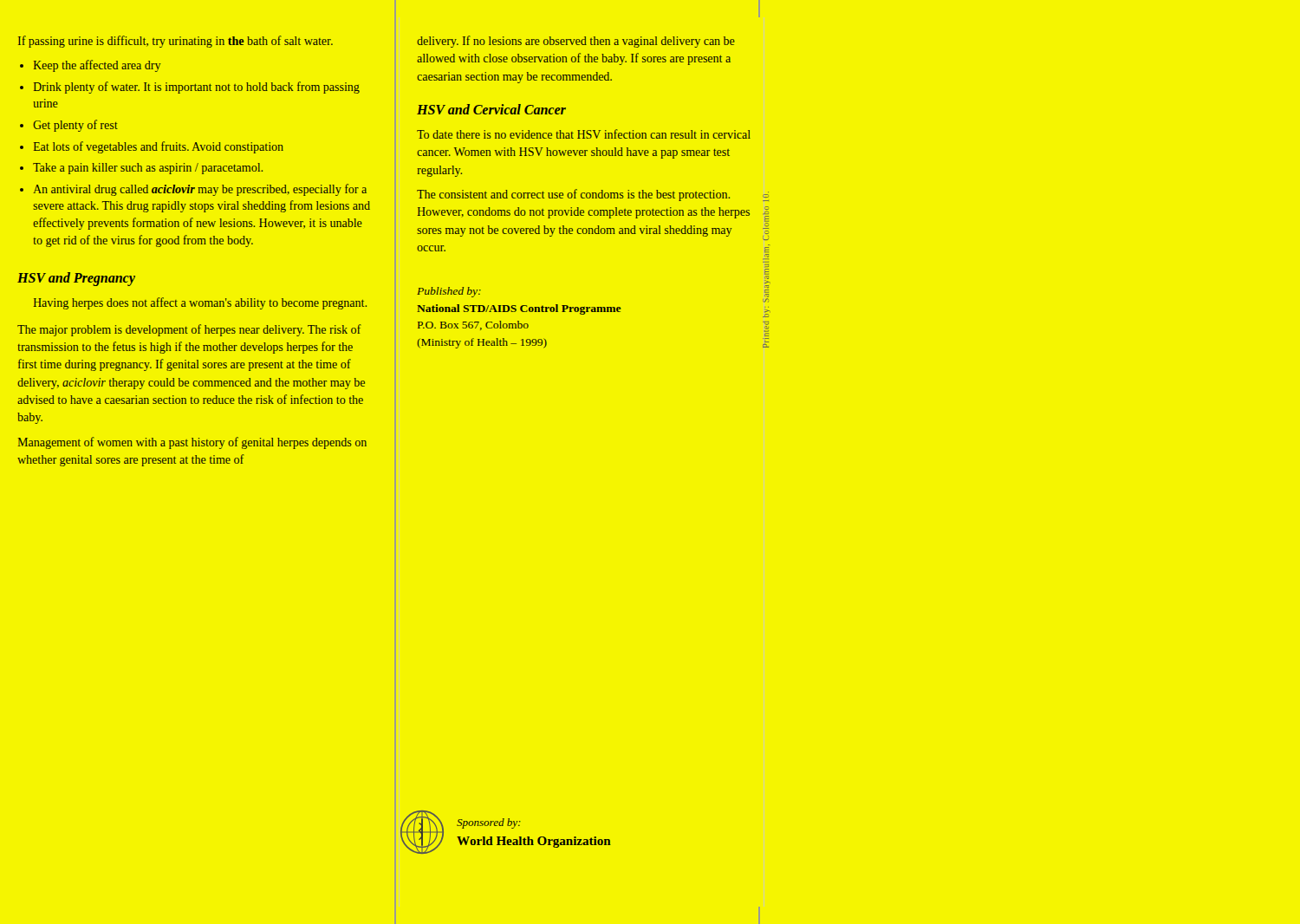Locate the block of text that opens with "The major problem is development of"
This screenshot has width=1300, height=924.
(195, 374)
